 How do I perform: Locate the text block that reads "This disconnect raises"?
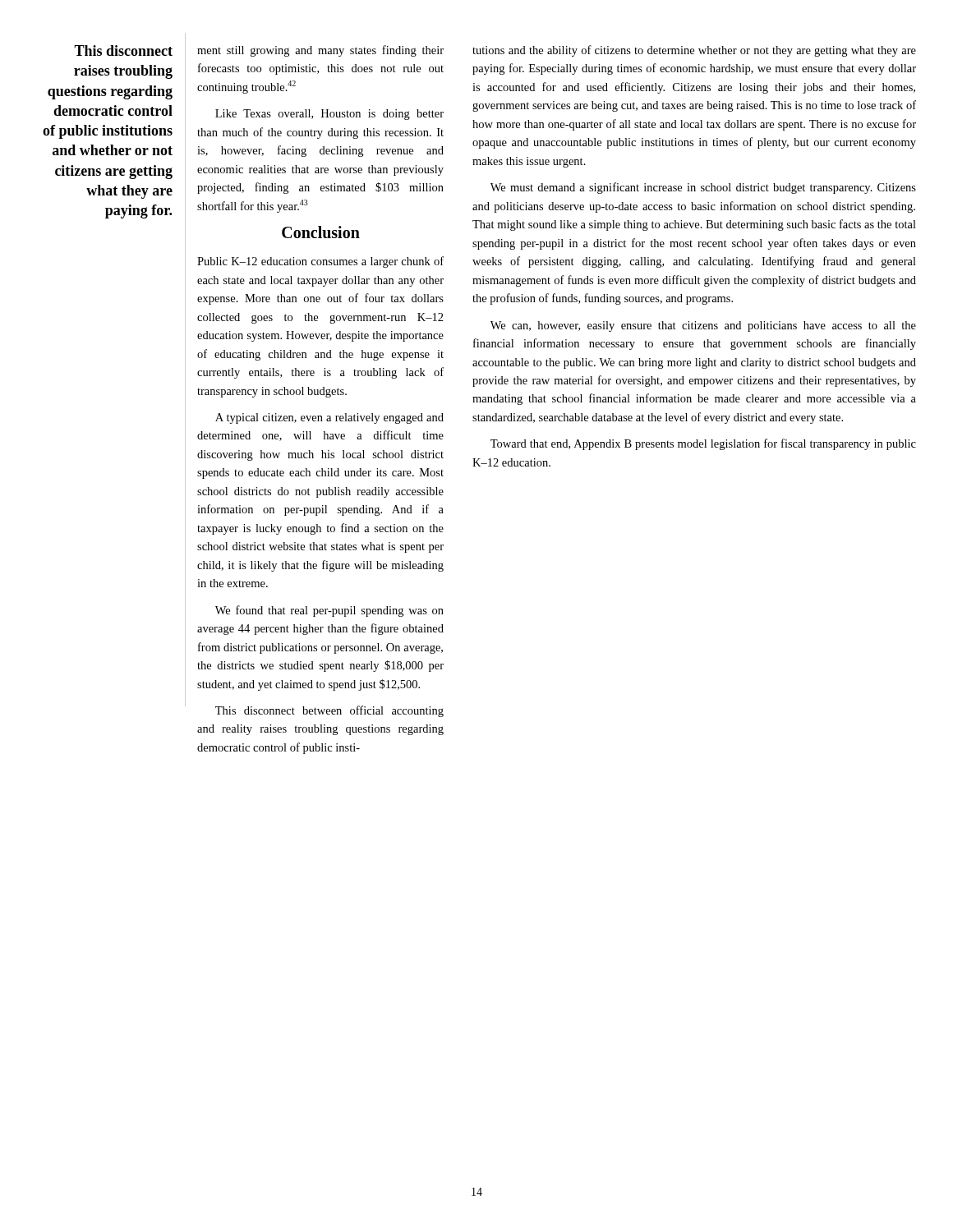[108, 131]
